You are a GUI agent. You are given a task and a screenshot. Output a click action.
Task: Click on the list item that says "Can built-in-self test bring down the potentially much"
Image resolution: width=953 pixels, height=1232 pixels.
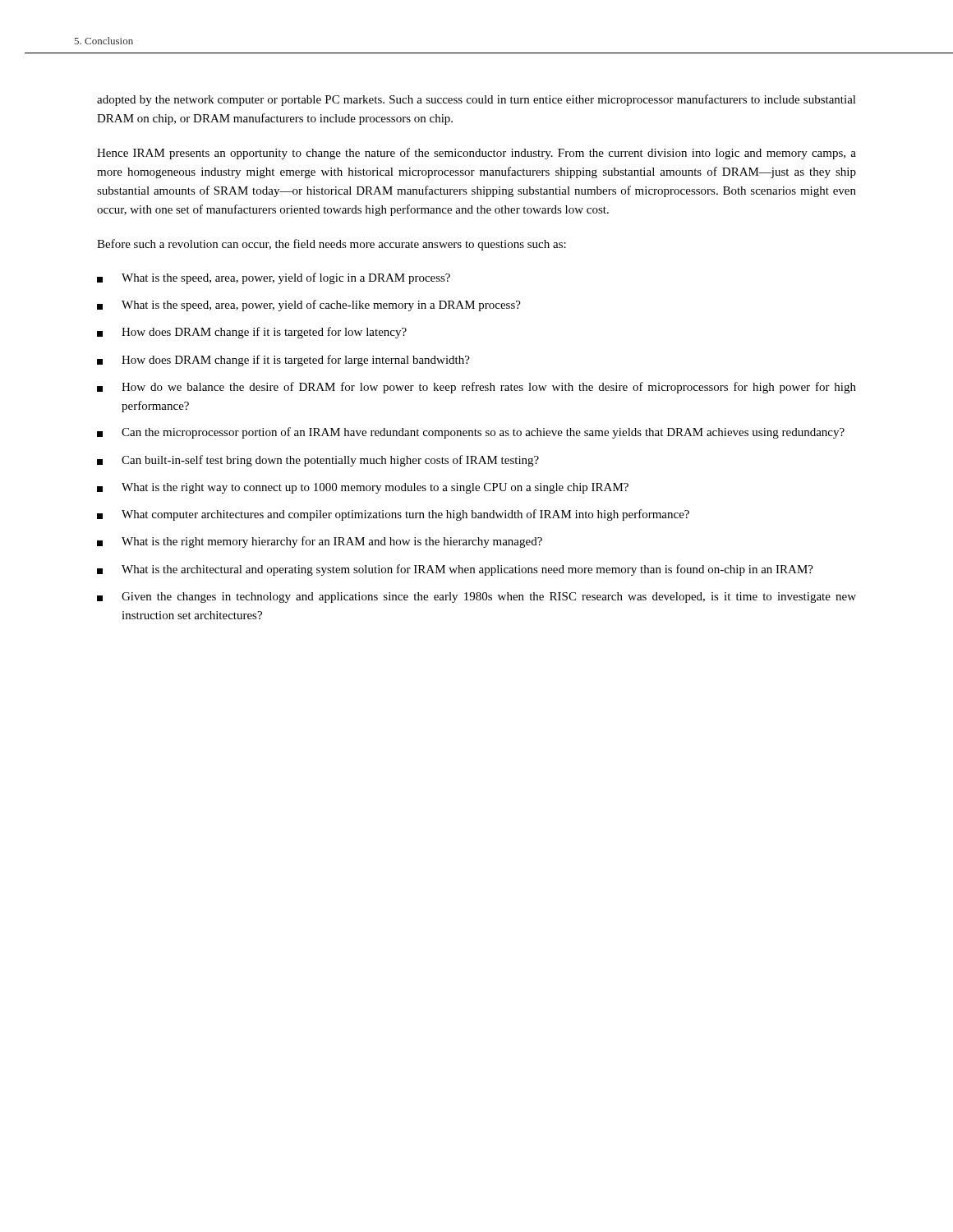coord(476,460)
